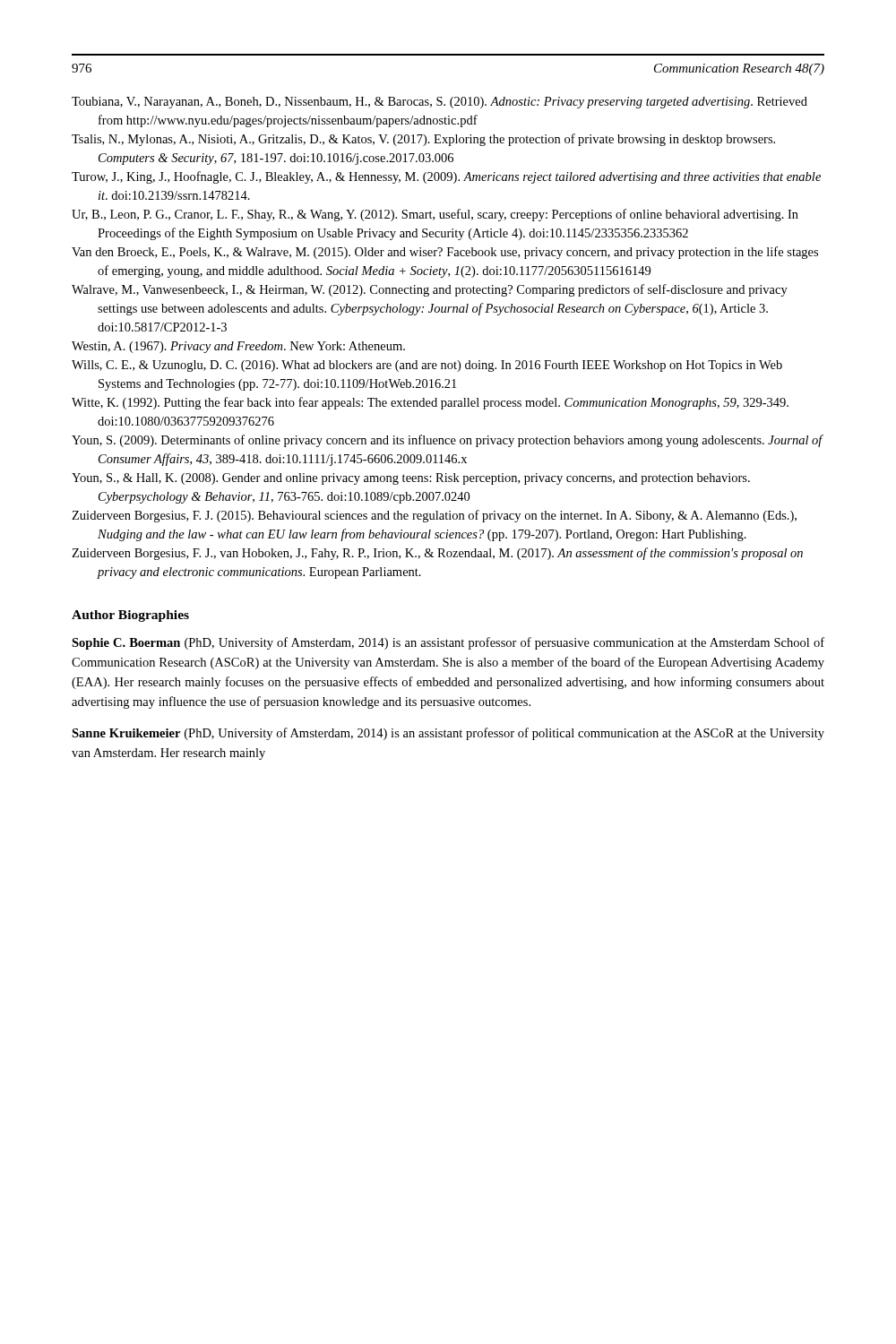Image resolution: width=896 pixels, height=1344 pixels.
Task: Find the text block starting "Ur, B., Leon, P. G., Cranor, L. F.,"
Action: point(448,224)
